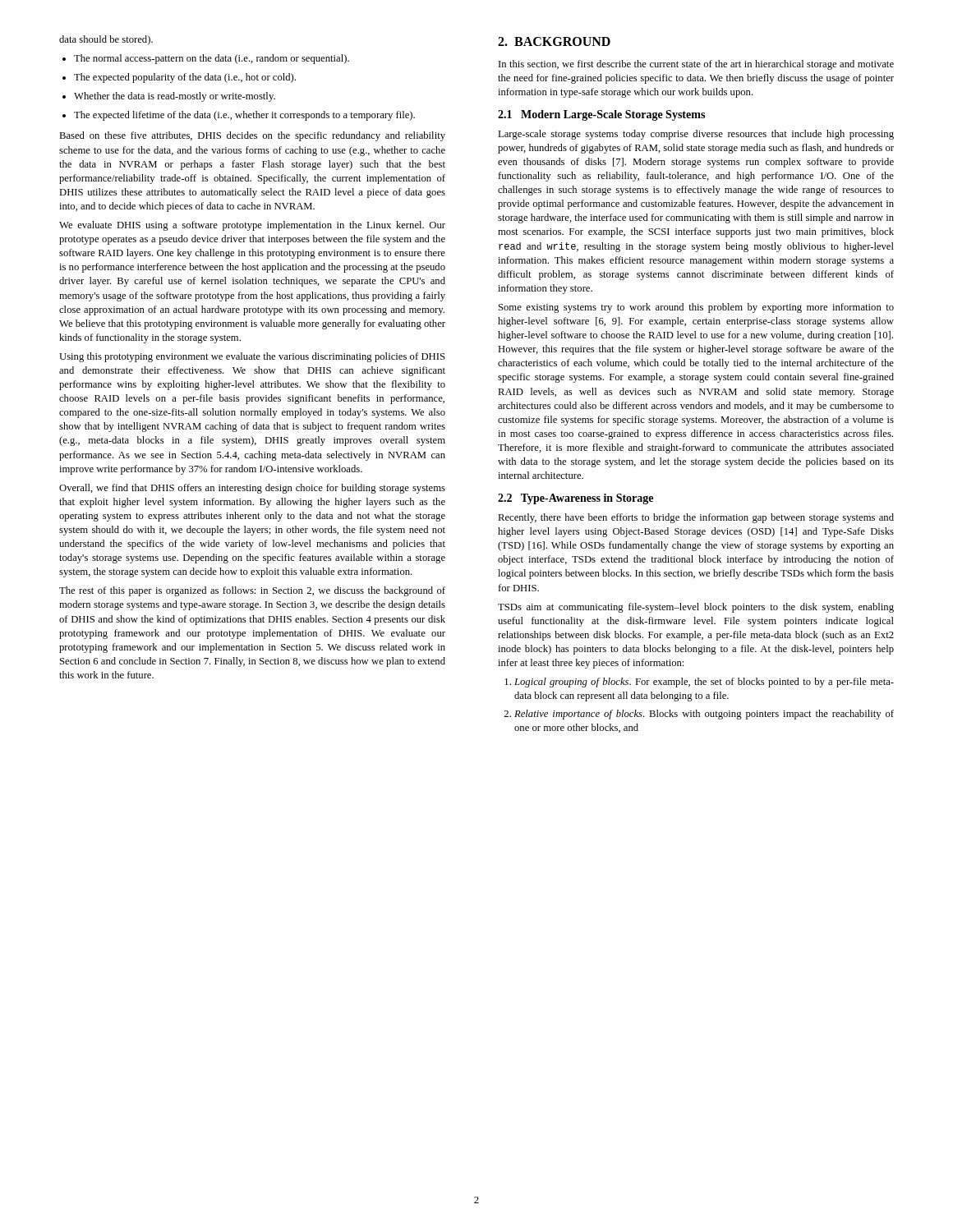Find the text containing "data should be stored)."

[106, 40]
